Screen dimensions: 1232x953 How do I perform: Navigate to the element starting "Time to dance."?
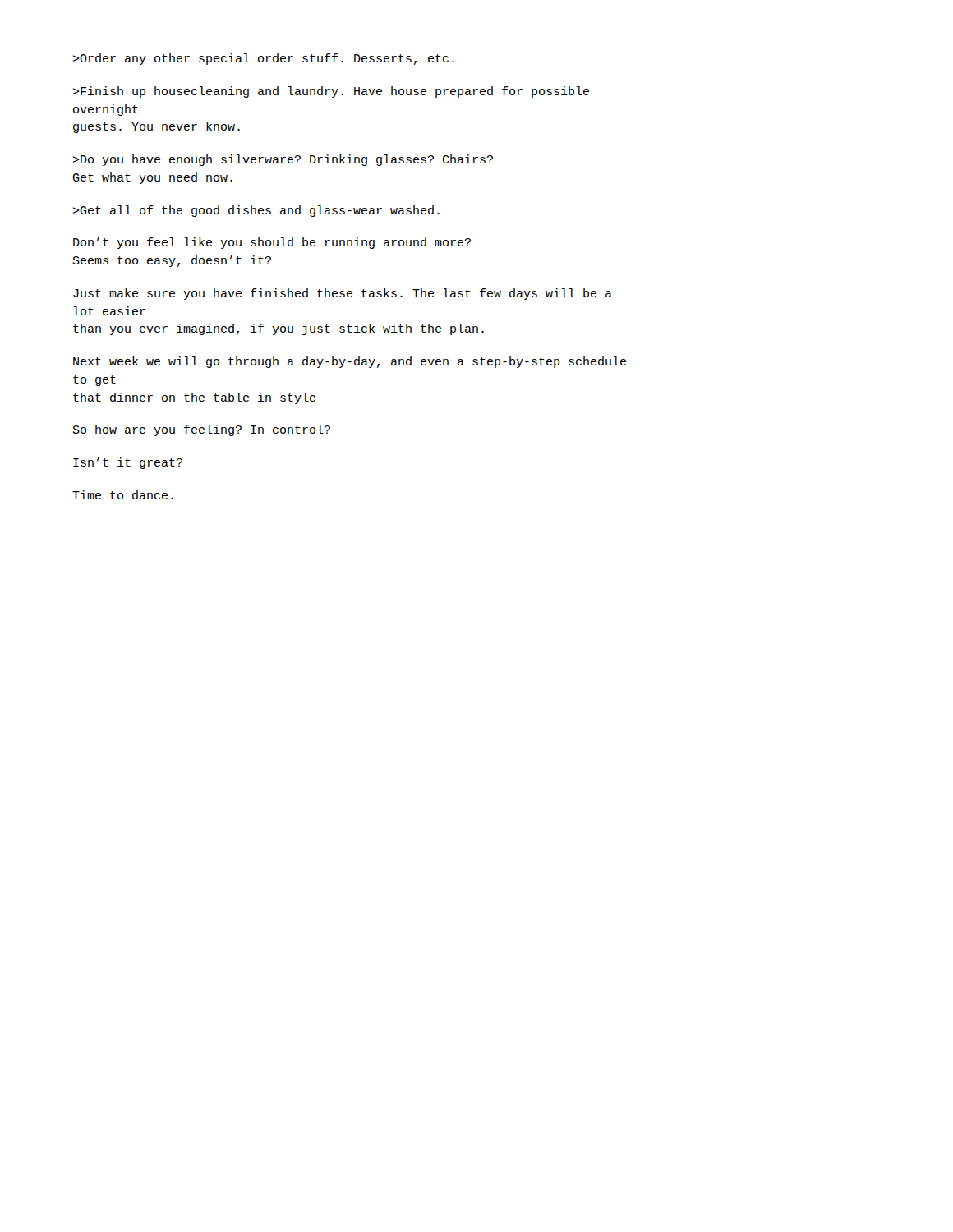pyautogui.click(x=124, y=496)
